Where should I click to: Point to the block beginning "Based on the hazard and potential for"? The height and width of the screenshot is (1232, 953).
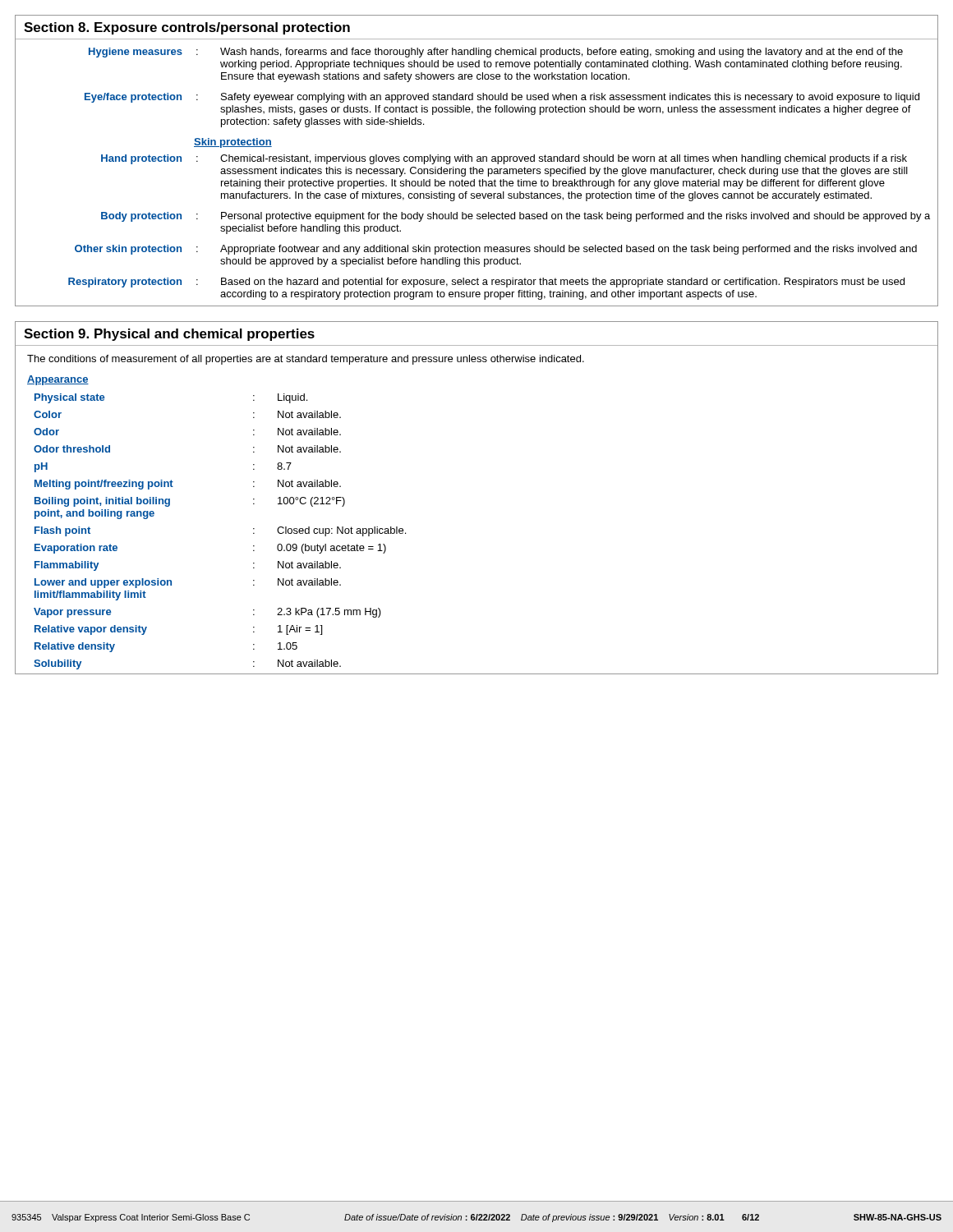coord(563,287)
